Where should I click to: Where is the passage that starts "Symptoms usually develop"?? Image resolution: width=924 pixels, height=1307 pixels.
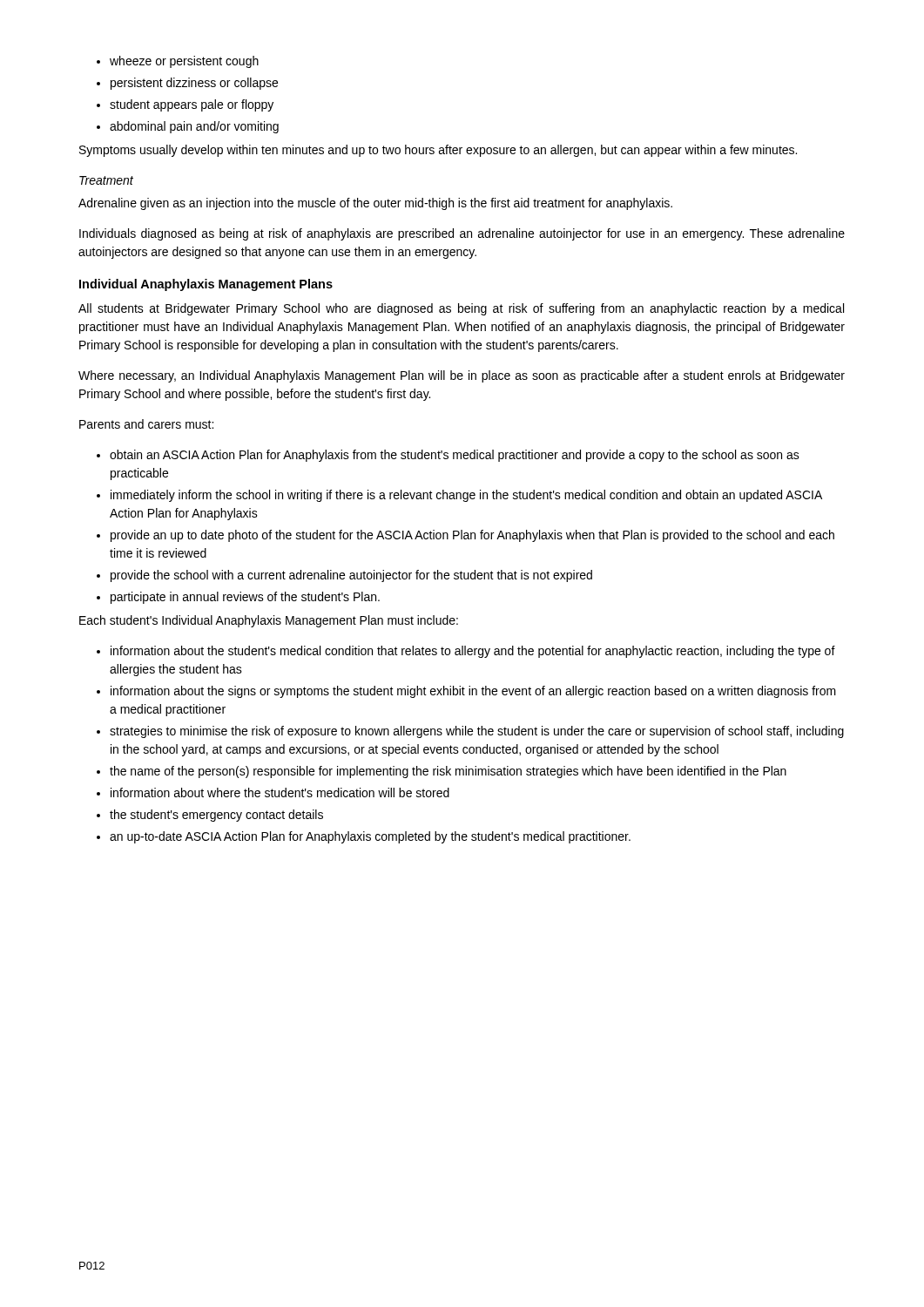438,150
